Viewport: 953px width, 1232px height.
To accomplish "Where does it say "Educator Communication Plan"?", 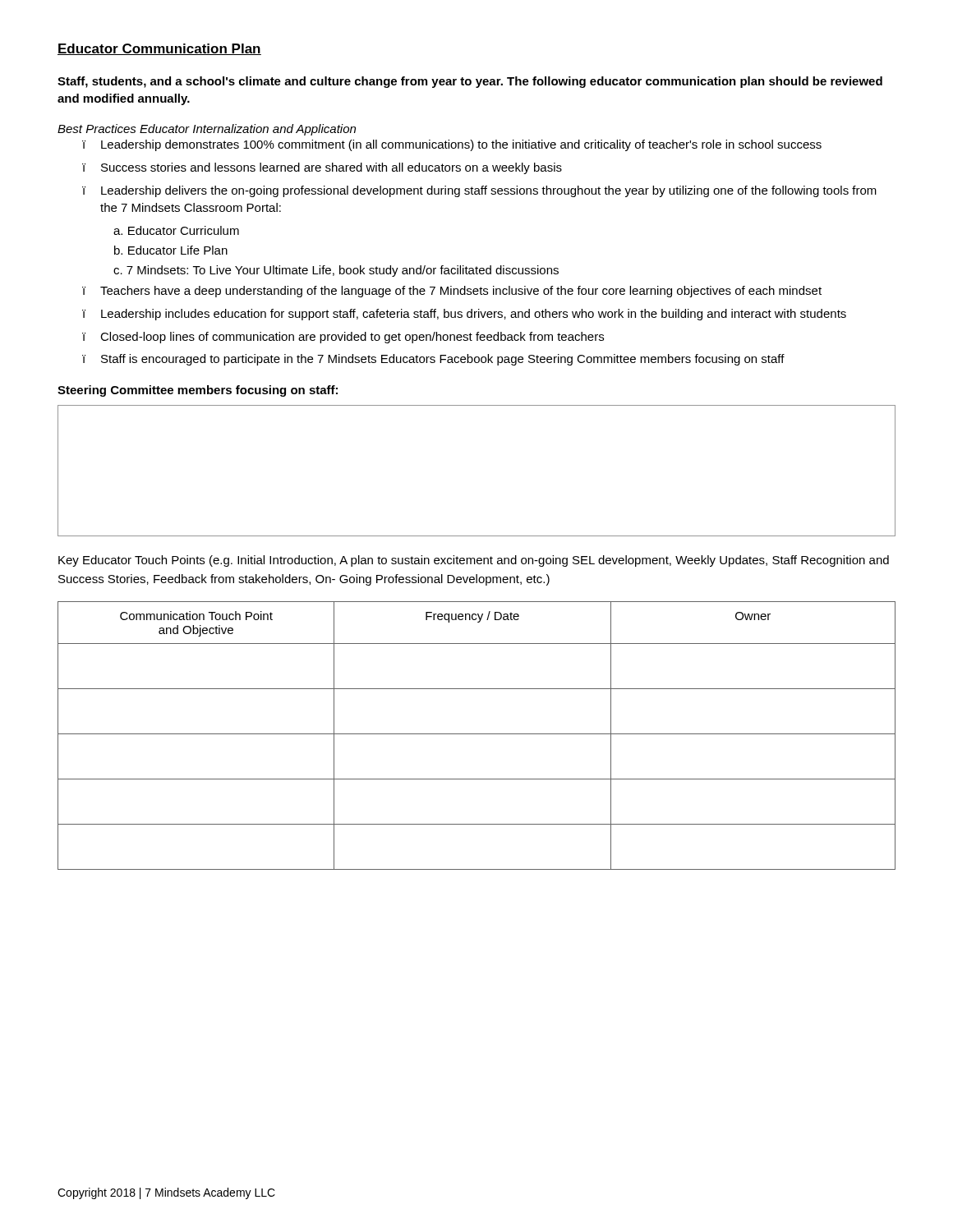I will point(159,49).
